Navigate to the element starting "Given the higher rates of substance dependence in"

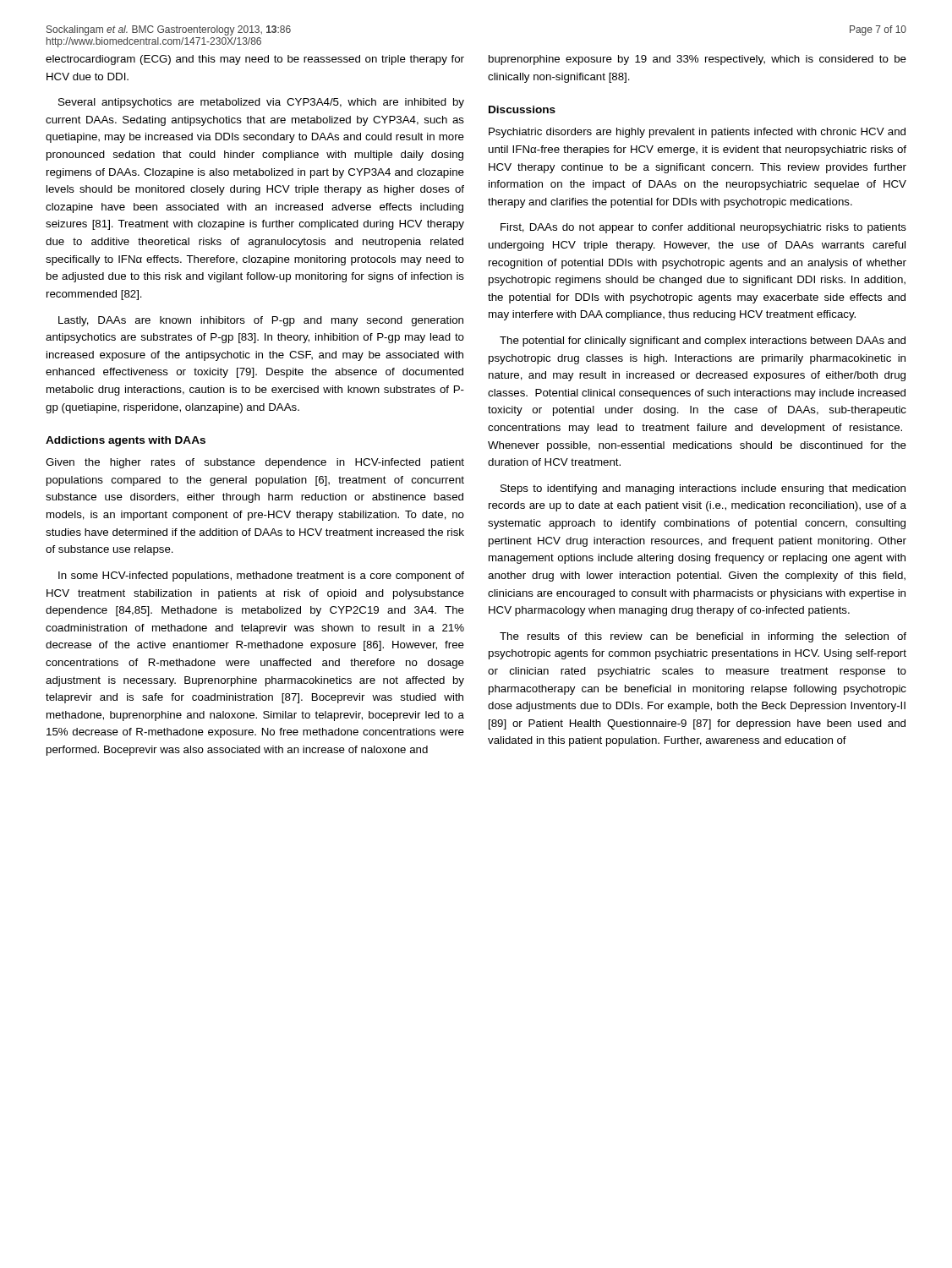coord(255,606)
